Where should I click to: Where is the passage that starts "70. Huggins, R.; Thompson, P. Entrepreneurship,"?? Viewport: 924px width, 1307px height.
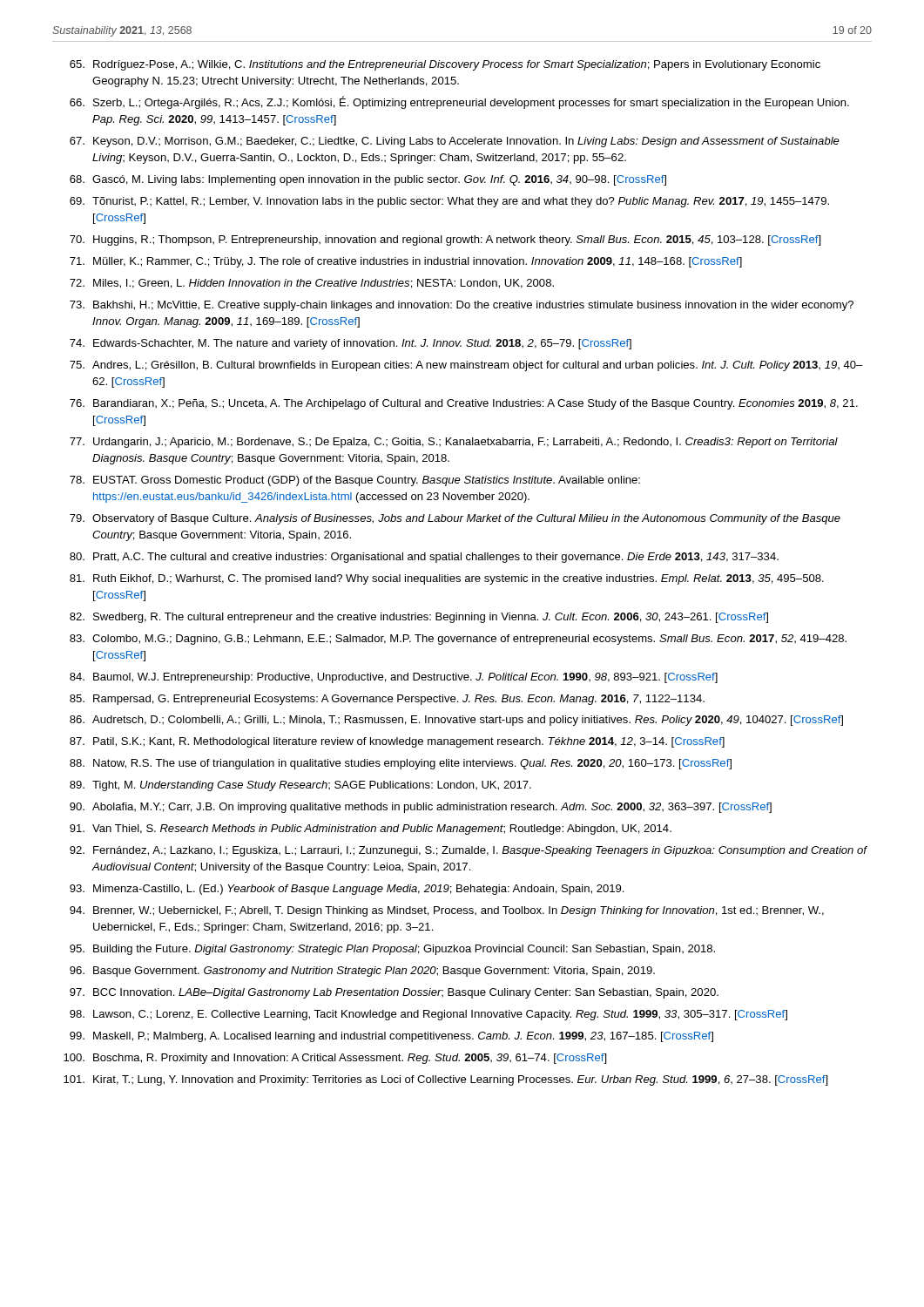[462, 240]
